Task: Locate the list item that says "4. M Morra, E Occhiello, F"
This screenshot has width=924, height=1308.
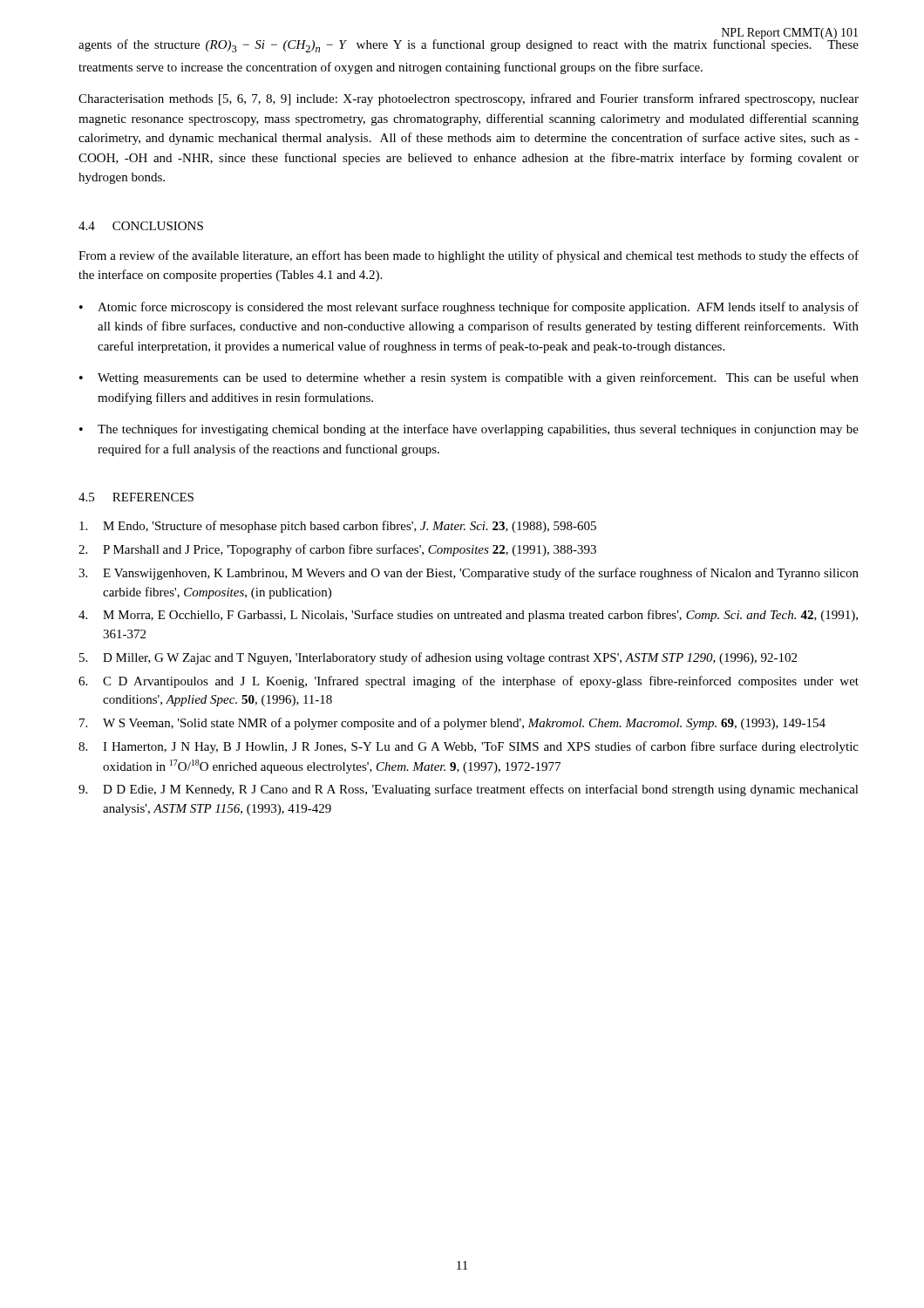Action: coord(469,625)
